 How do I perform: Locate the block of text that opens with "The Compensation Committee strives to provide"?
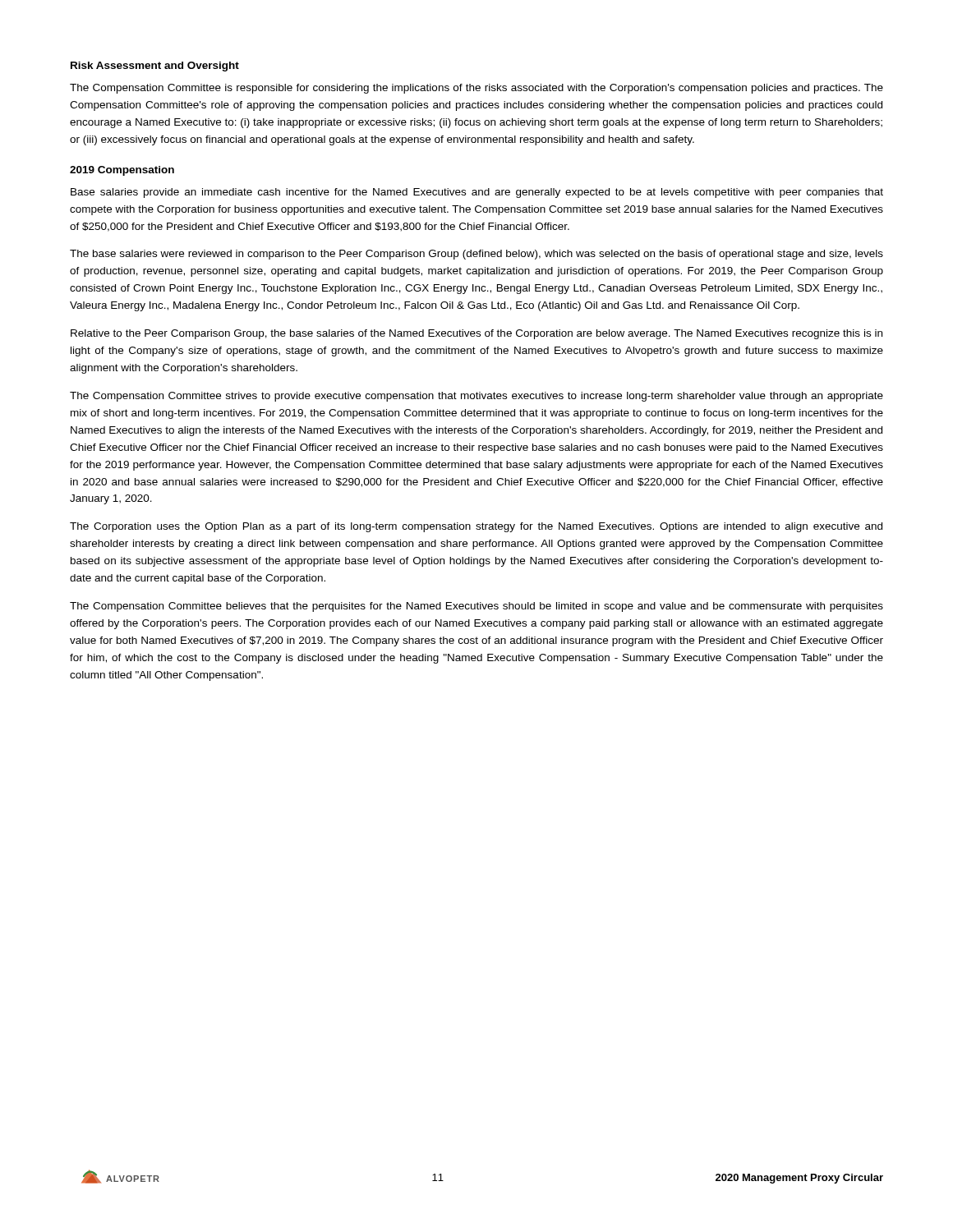click(x=476, y=447)
